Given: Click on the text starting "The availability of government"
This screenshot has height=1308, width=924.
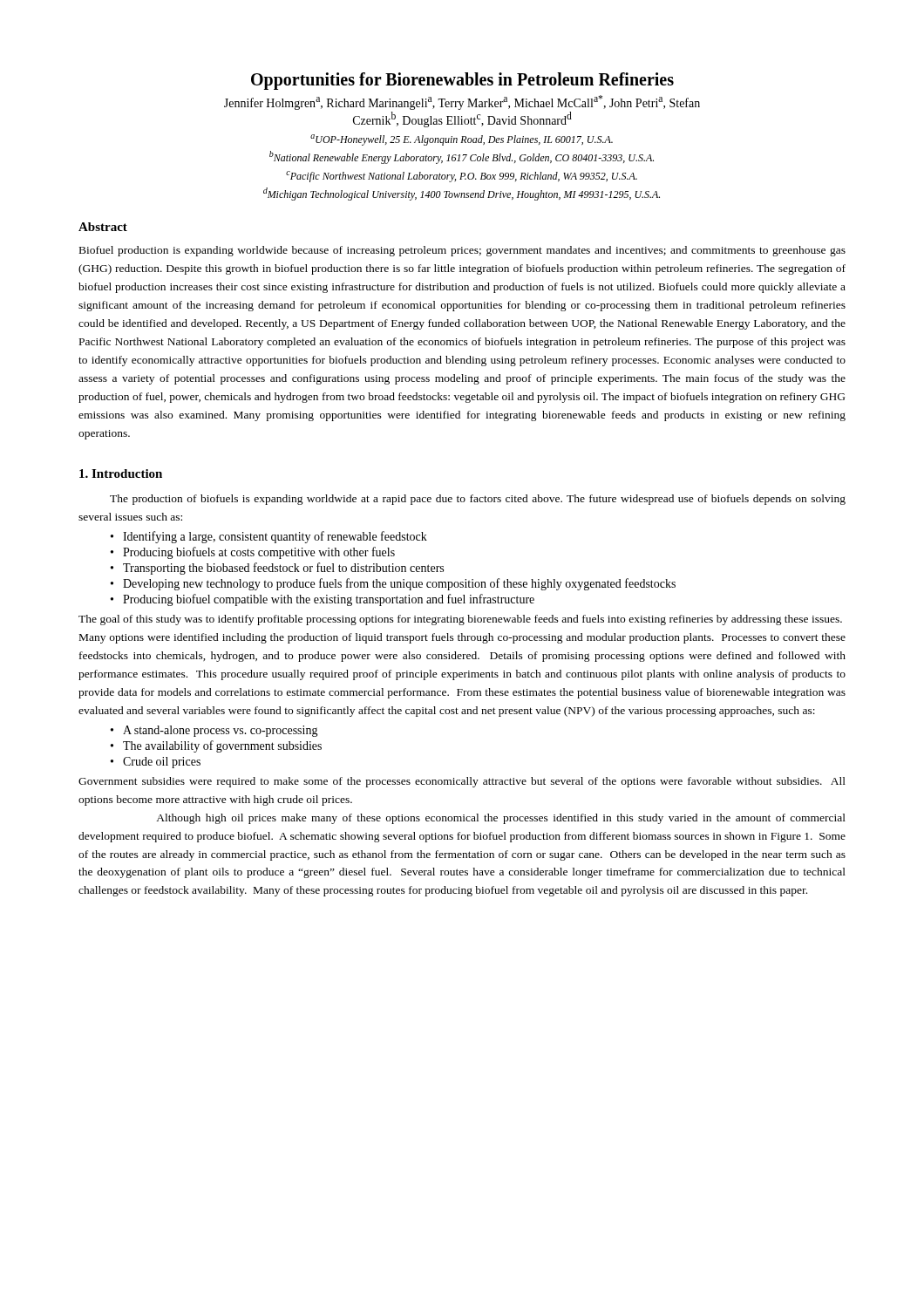Looking at the screenshot, I should pyautogui.click(x=222, y=746).
